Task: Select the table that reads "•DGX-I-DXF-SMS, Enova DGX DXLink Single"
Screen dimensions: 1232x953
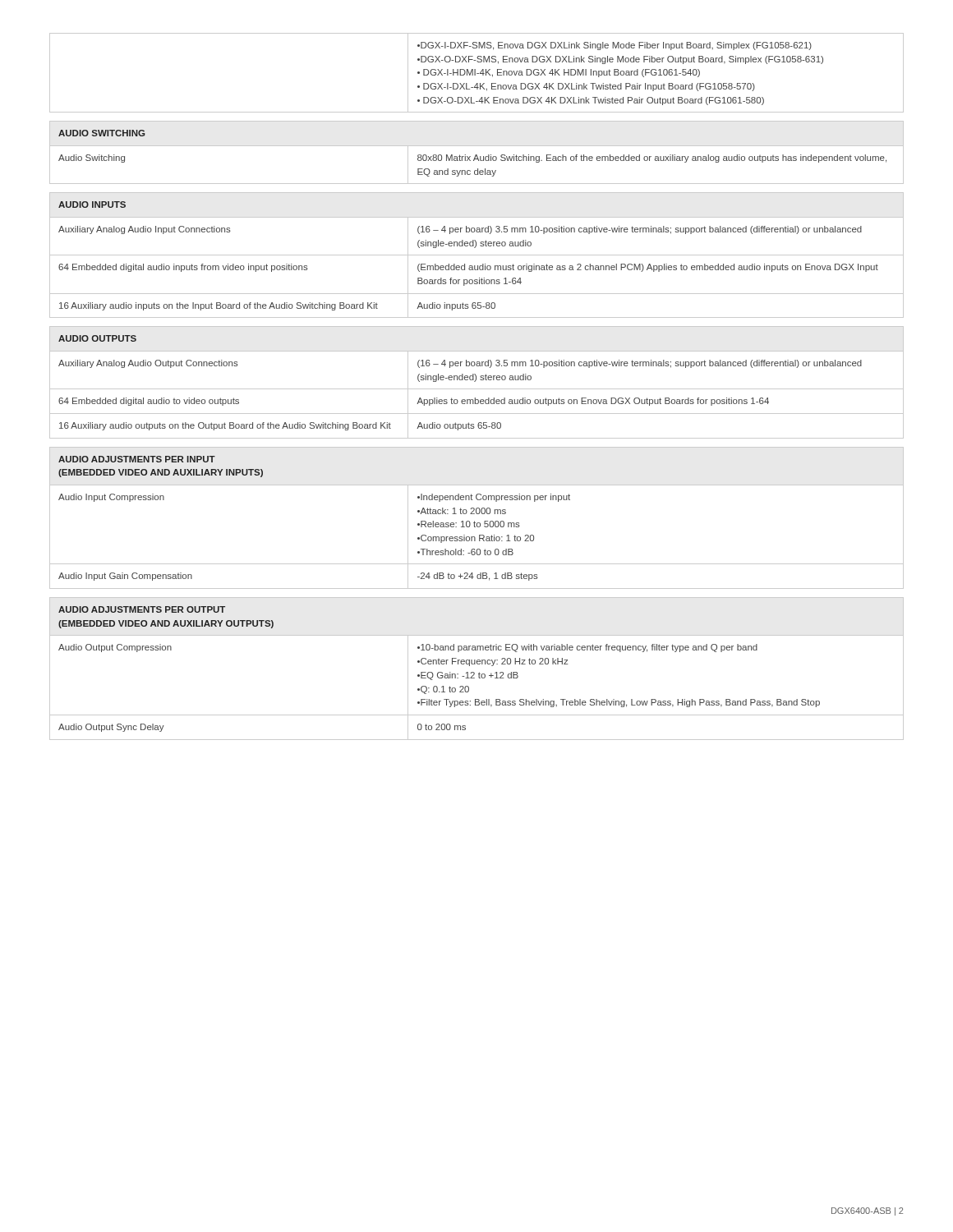Action: point(476,73)
